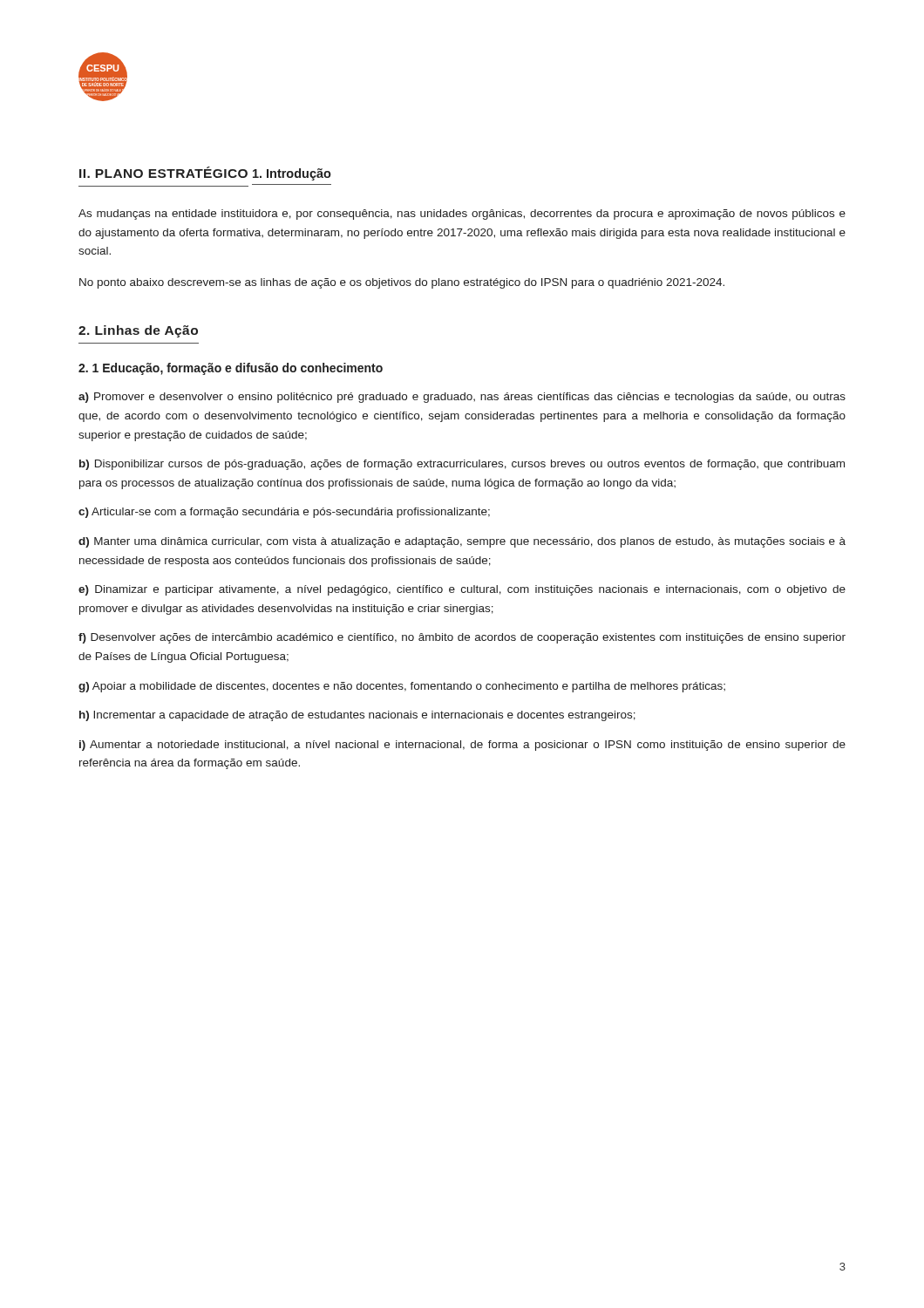Locate the block of text that opens with "c) Articular-se com a formação"
This screenshot has height=1308, width=924.
(x=284, y=512)
